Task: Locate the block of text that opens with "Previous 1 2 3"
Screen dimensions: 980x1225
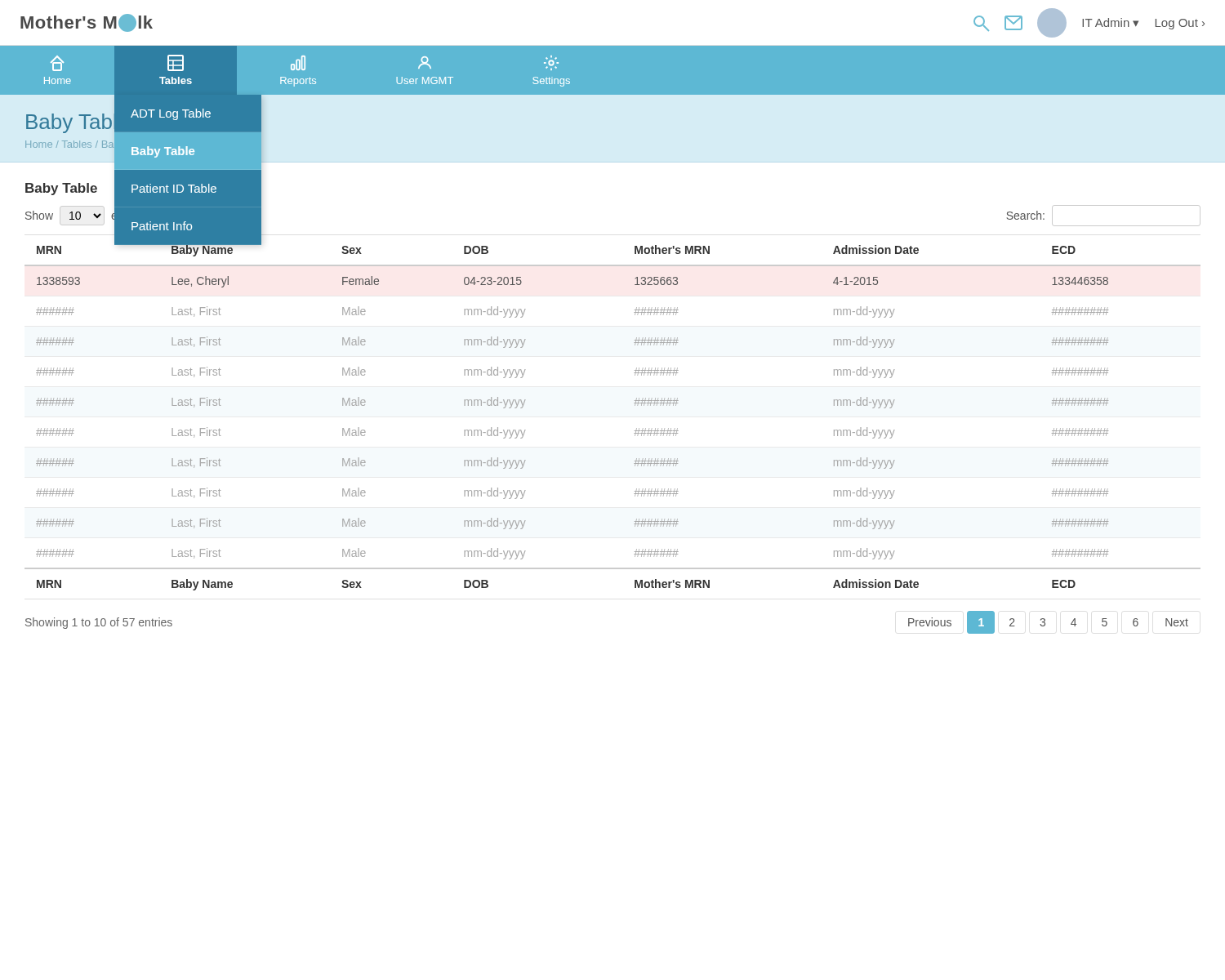Action: pyautogui.click(x=1048, y=622)
